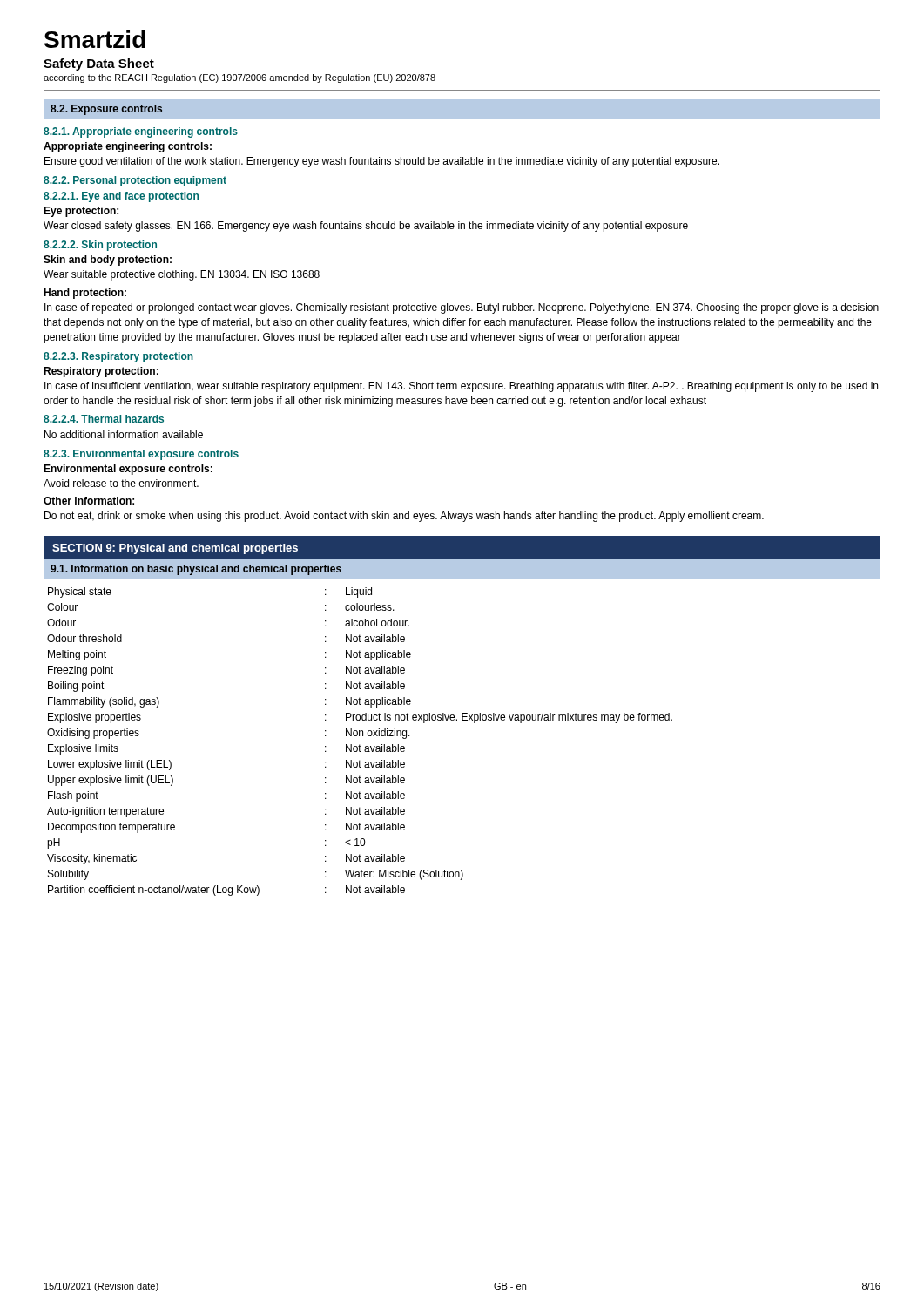Find "Eye protection:" on this page
Screen dimensions: 1307x924
pyautogui.click(x=82, y=211)
